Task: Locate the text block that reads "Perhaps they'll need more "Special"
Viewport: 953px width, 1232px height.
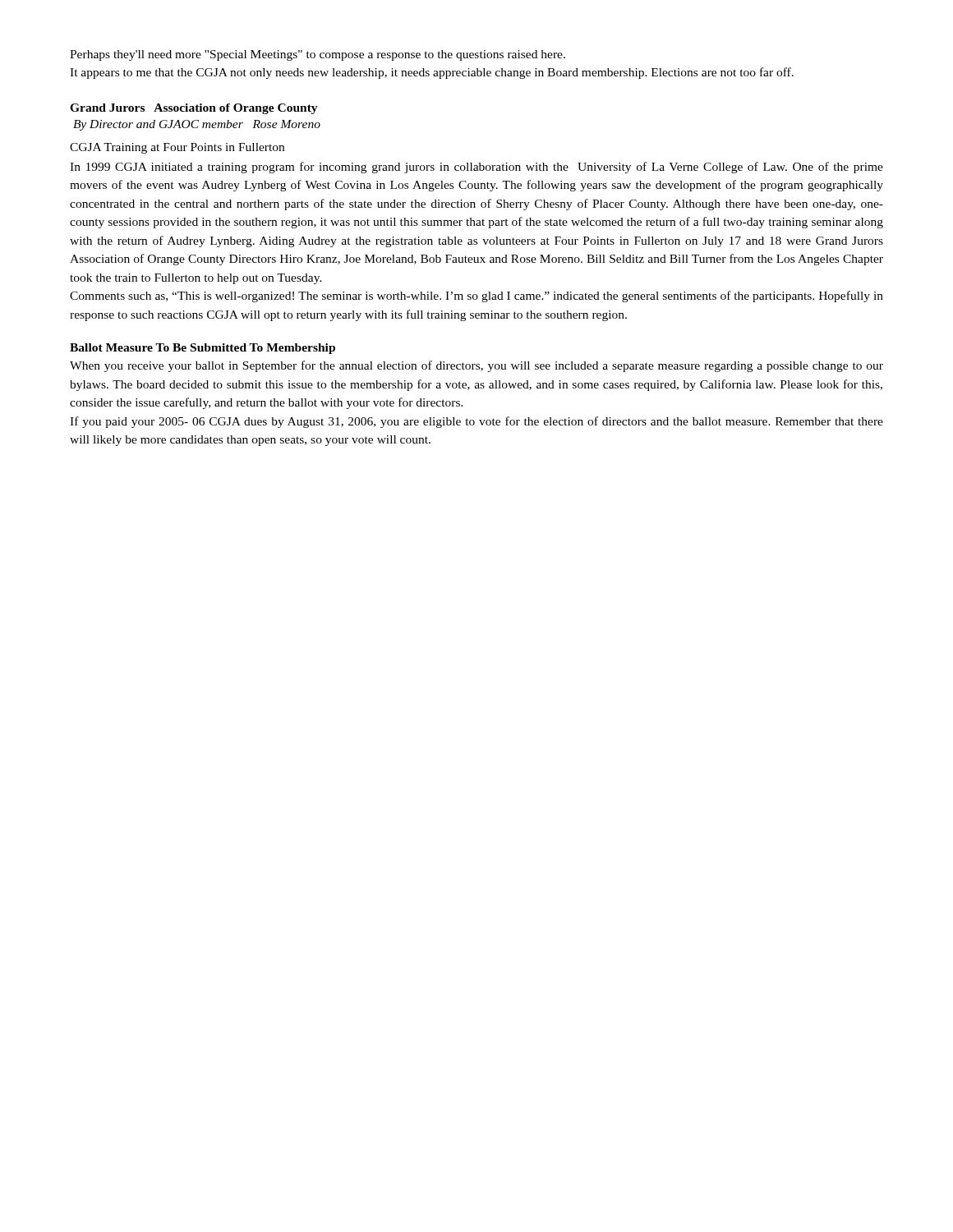Action: (x=476, y=64)
